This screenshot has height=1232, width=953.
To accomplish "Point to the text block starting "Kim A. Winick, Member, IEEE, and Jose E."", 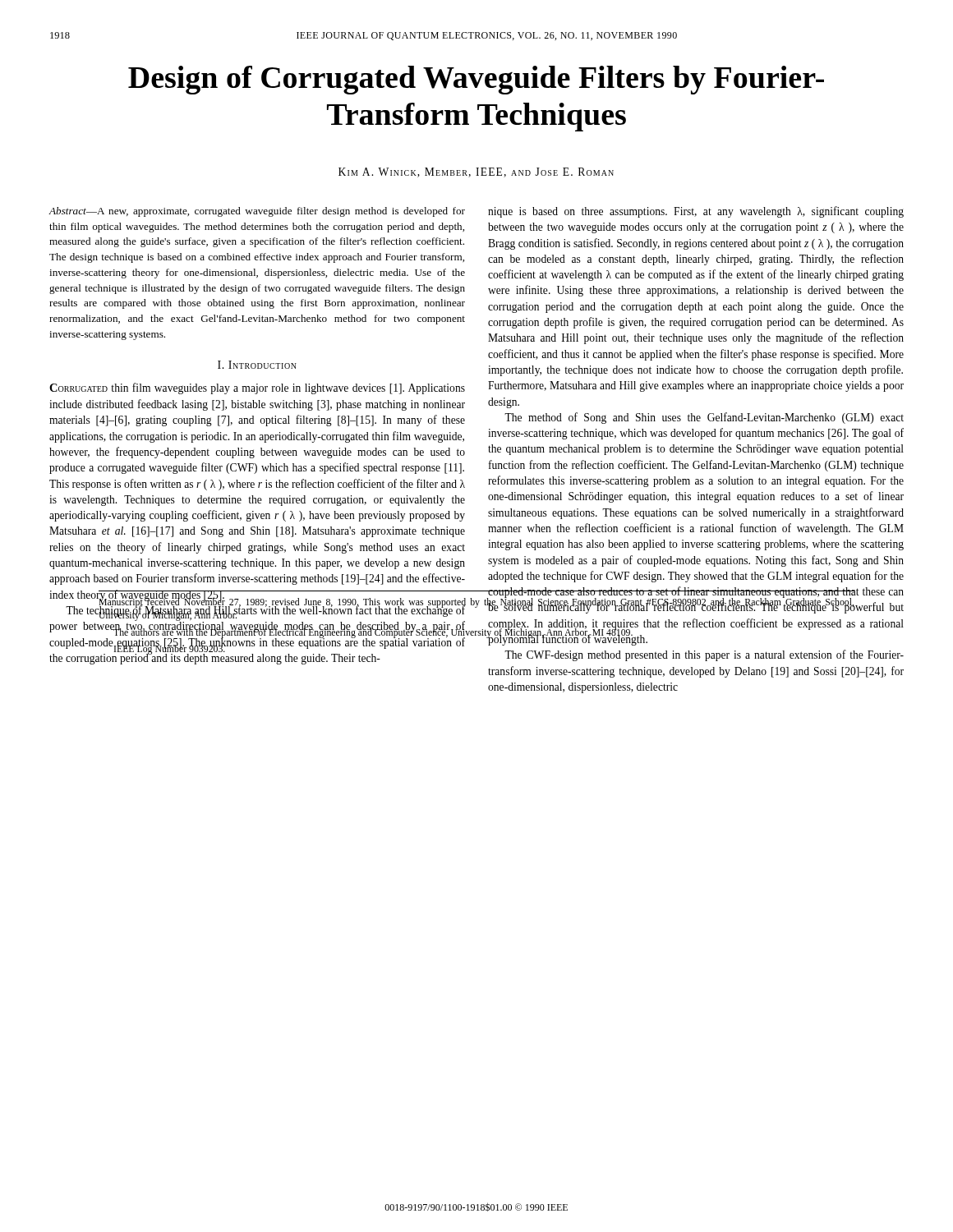I will 476,172.
